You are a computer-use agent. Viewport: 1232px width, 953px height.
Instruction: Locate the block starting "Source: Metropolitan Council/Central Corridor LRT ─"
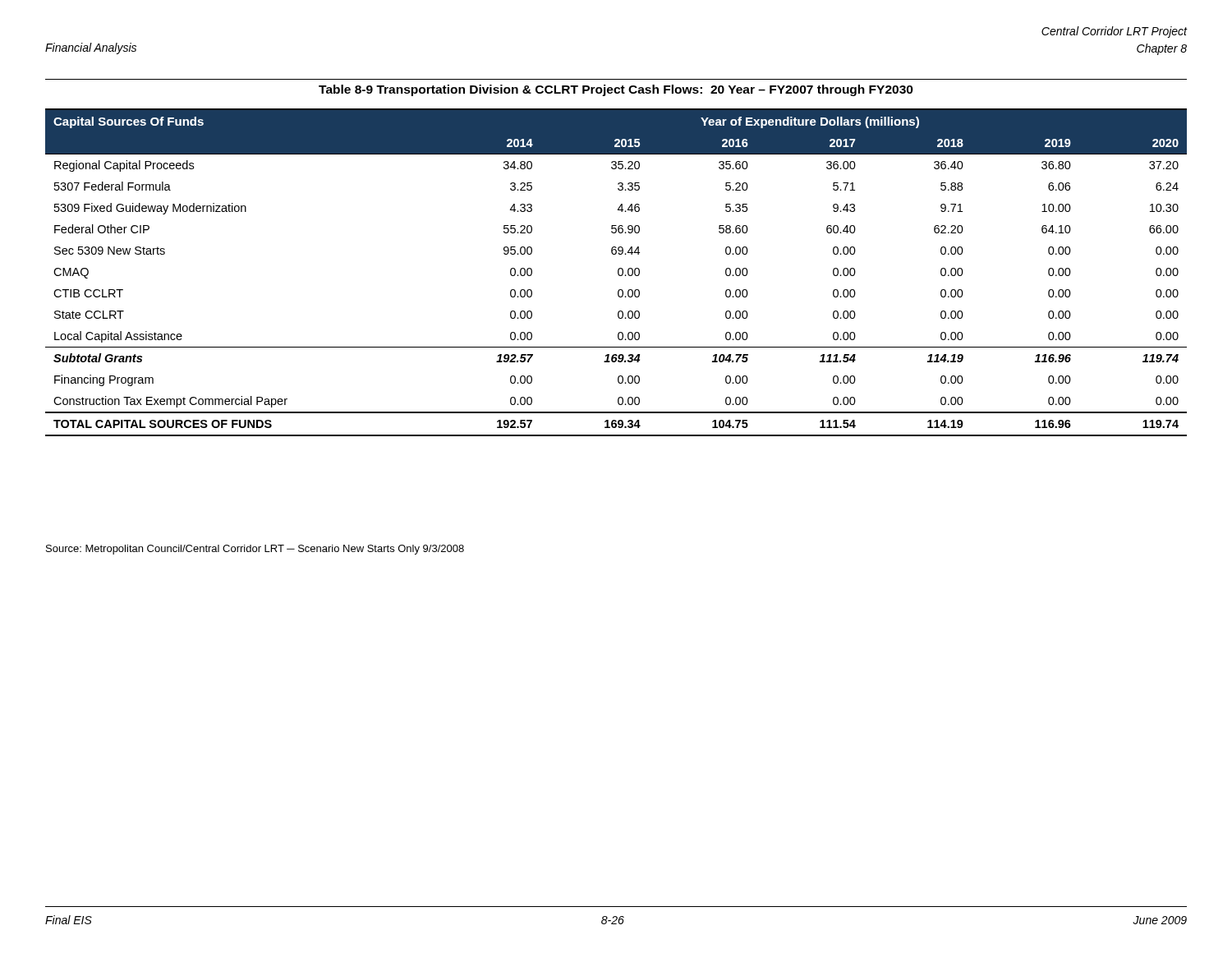(255, 548)
